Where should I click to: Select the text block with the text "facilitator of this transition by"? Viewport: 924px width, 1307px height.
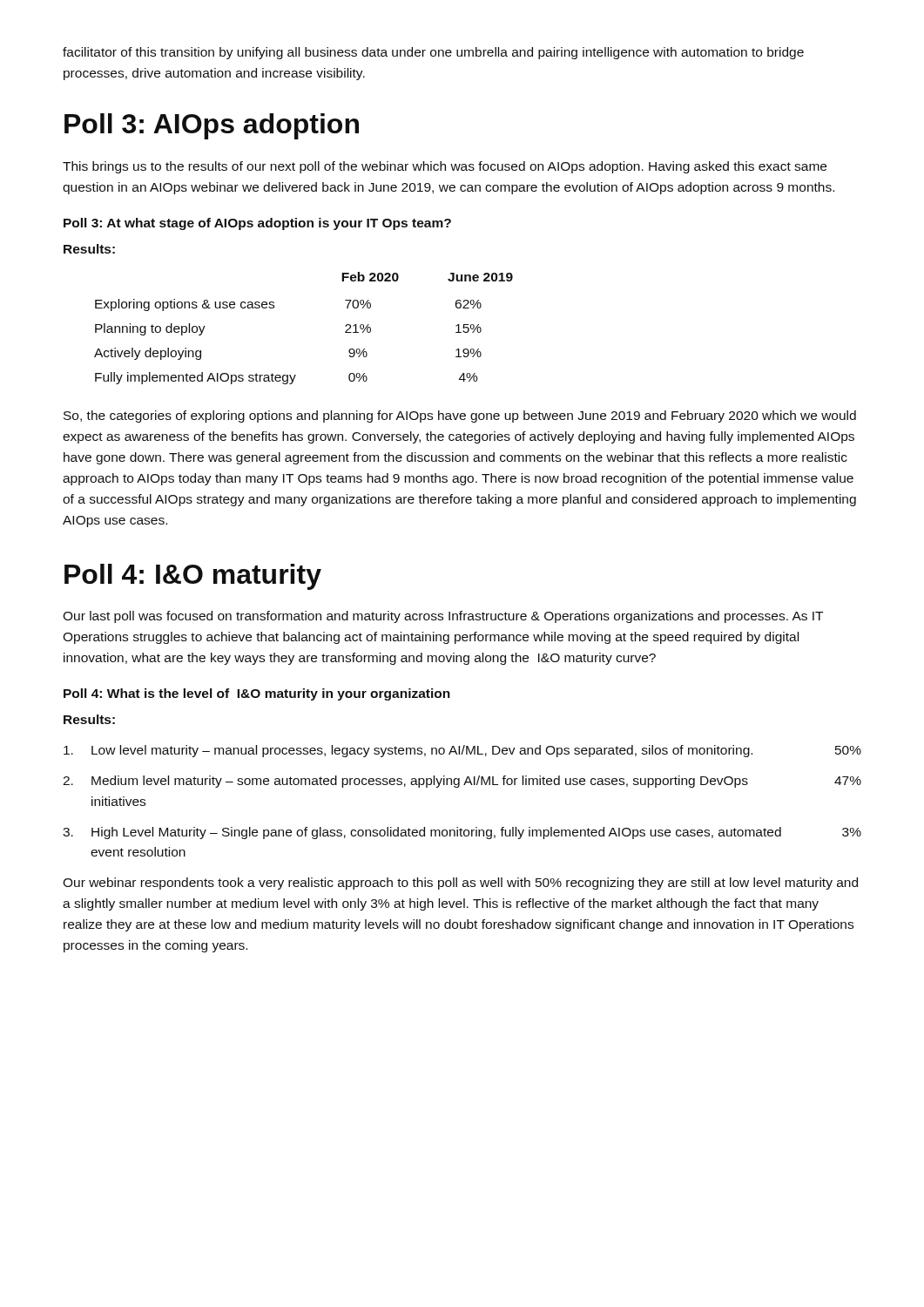click(x=462, y=63)
